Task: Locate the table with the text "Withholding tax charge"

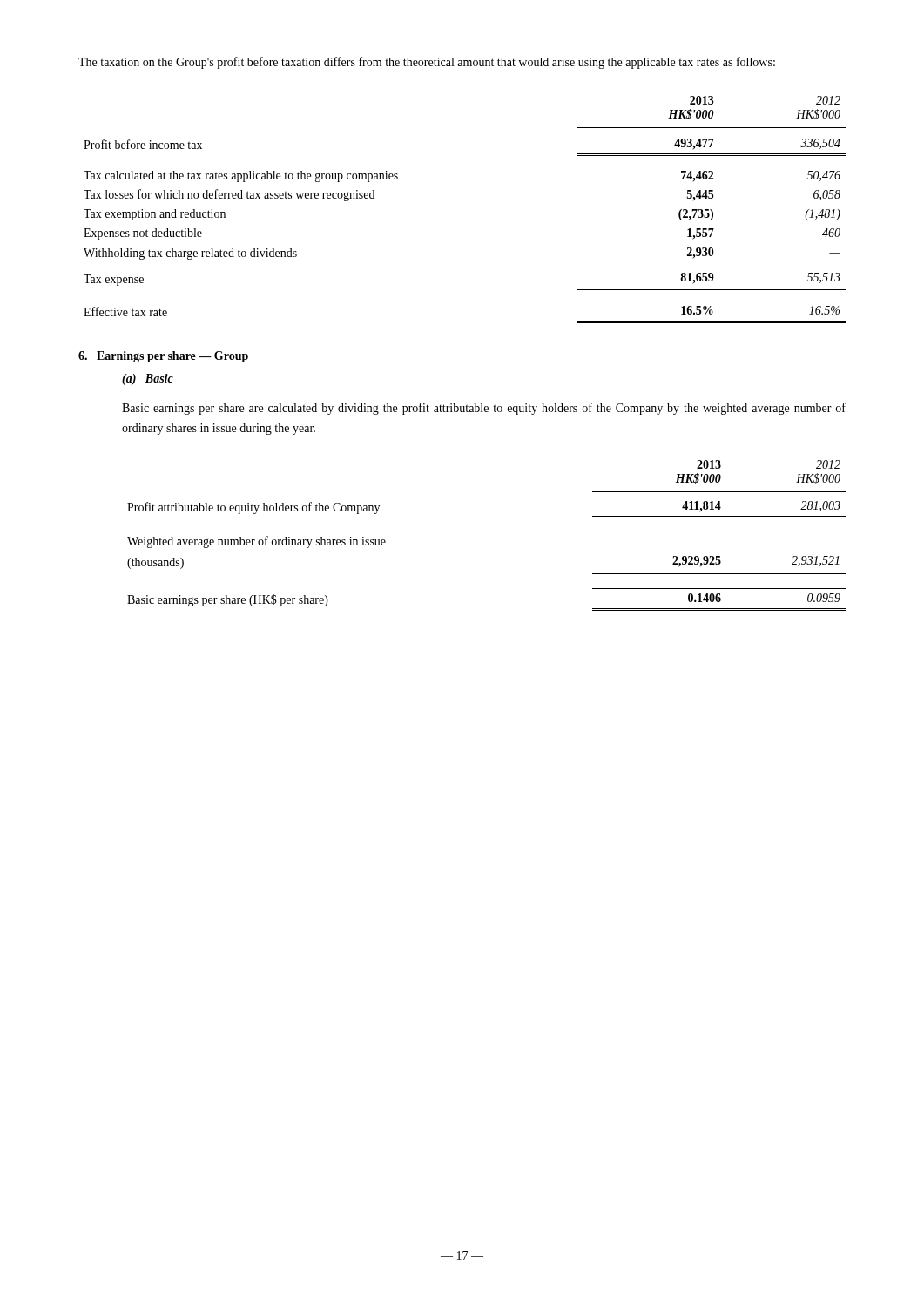Action: click(462, 207)
